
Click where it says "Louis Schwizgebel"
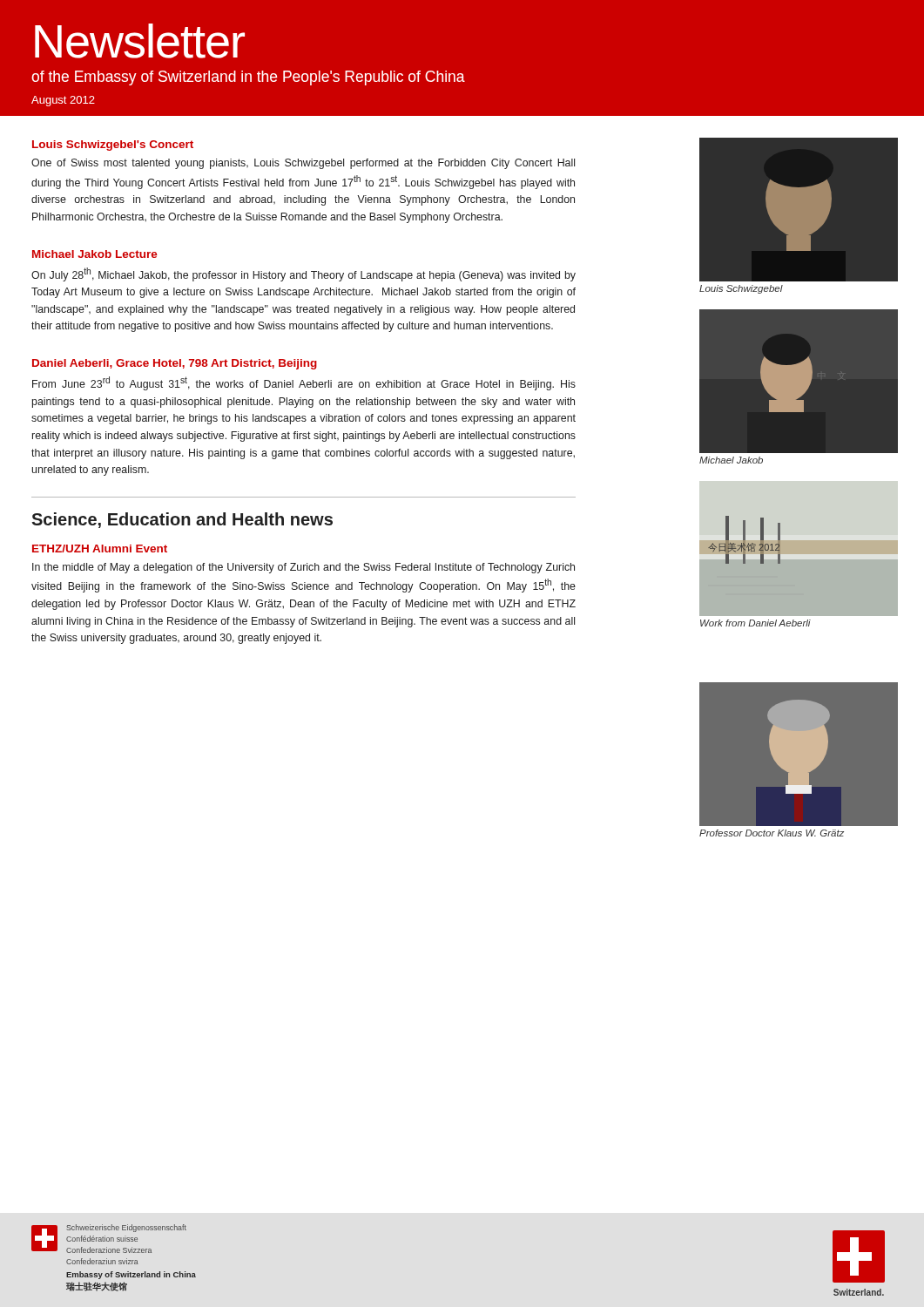click(741, 288)
